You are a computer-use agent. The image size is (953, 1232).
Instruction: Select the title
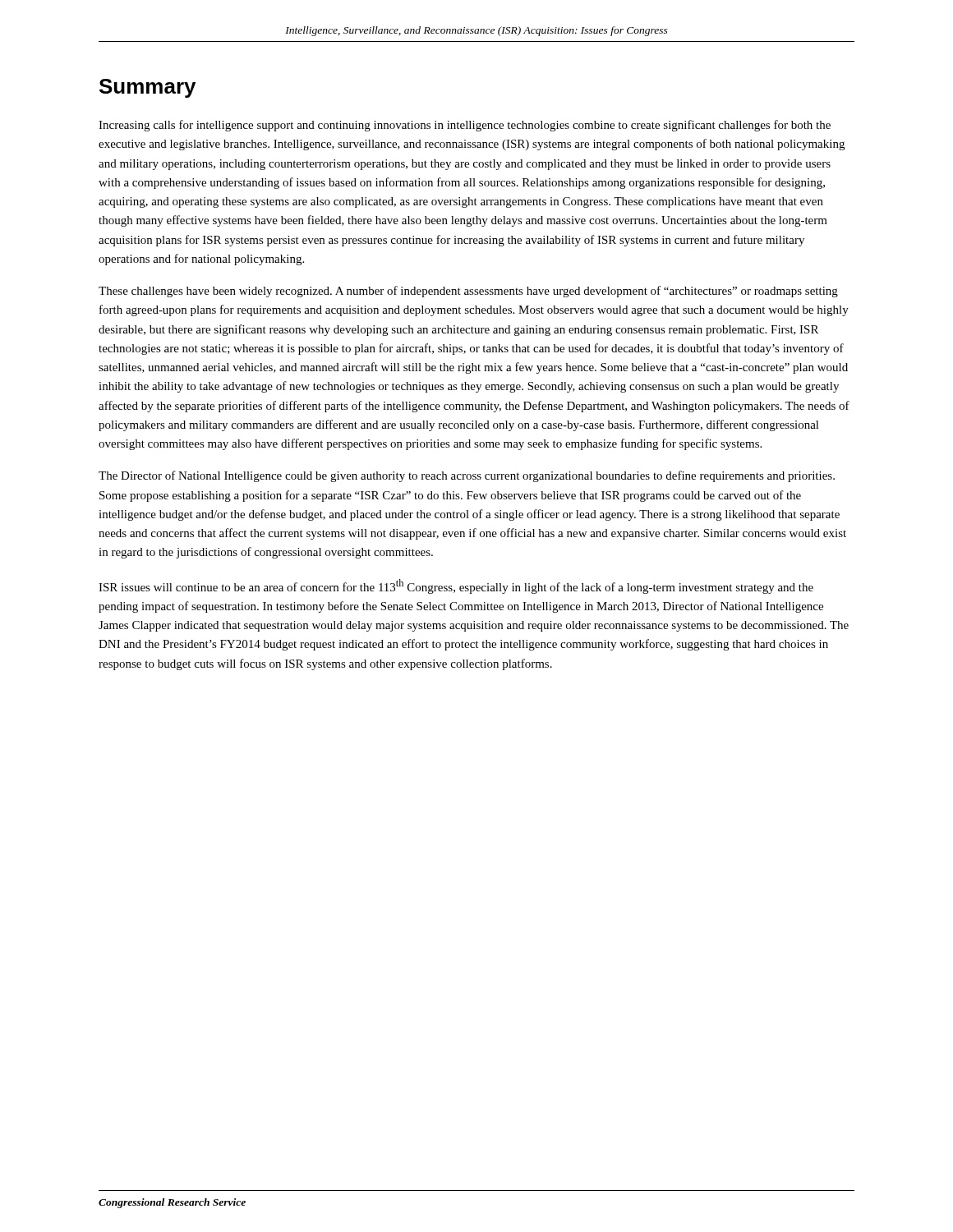(x=147, y=86)
